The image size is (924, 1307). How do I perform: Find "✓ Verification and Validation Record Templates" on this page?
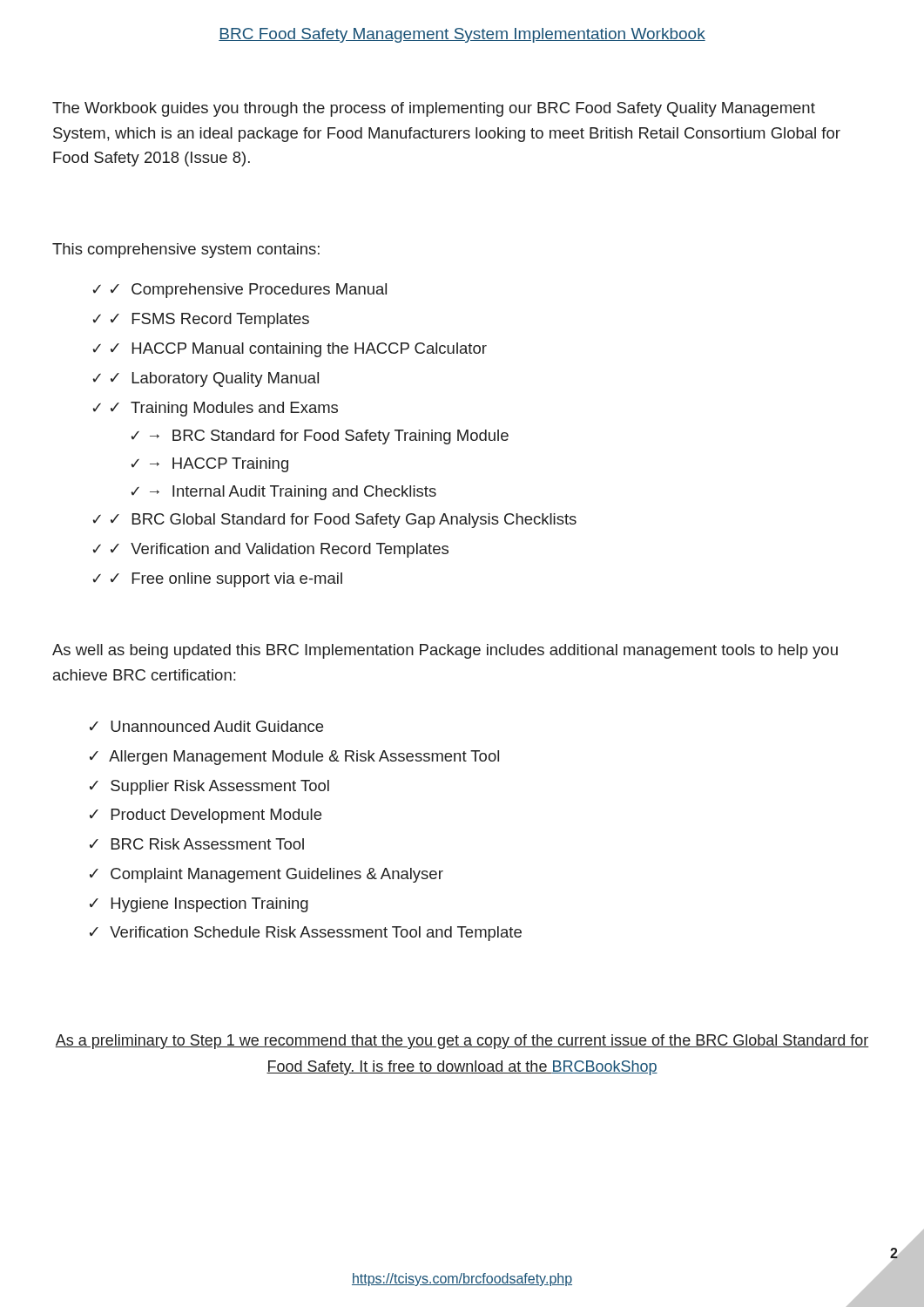279,549
